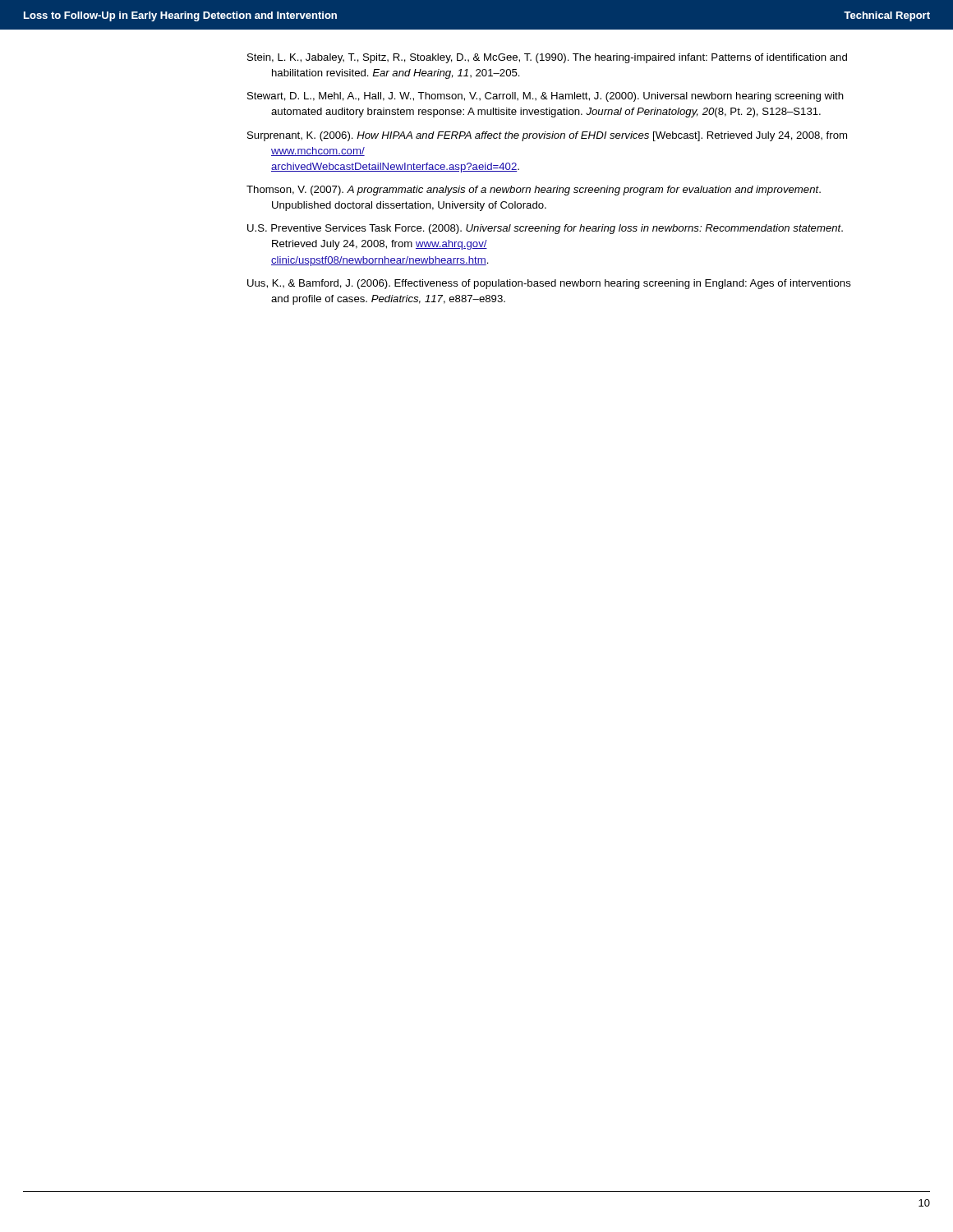Find the element starting "Surprenant, K. (2006)."
The height and width of the screenshot is (1232, 953).
click(x=547, y=136)
